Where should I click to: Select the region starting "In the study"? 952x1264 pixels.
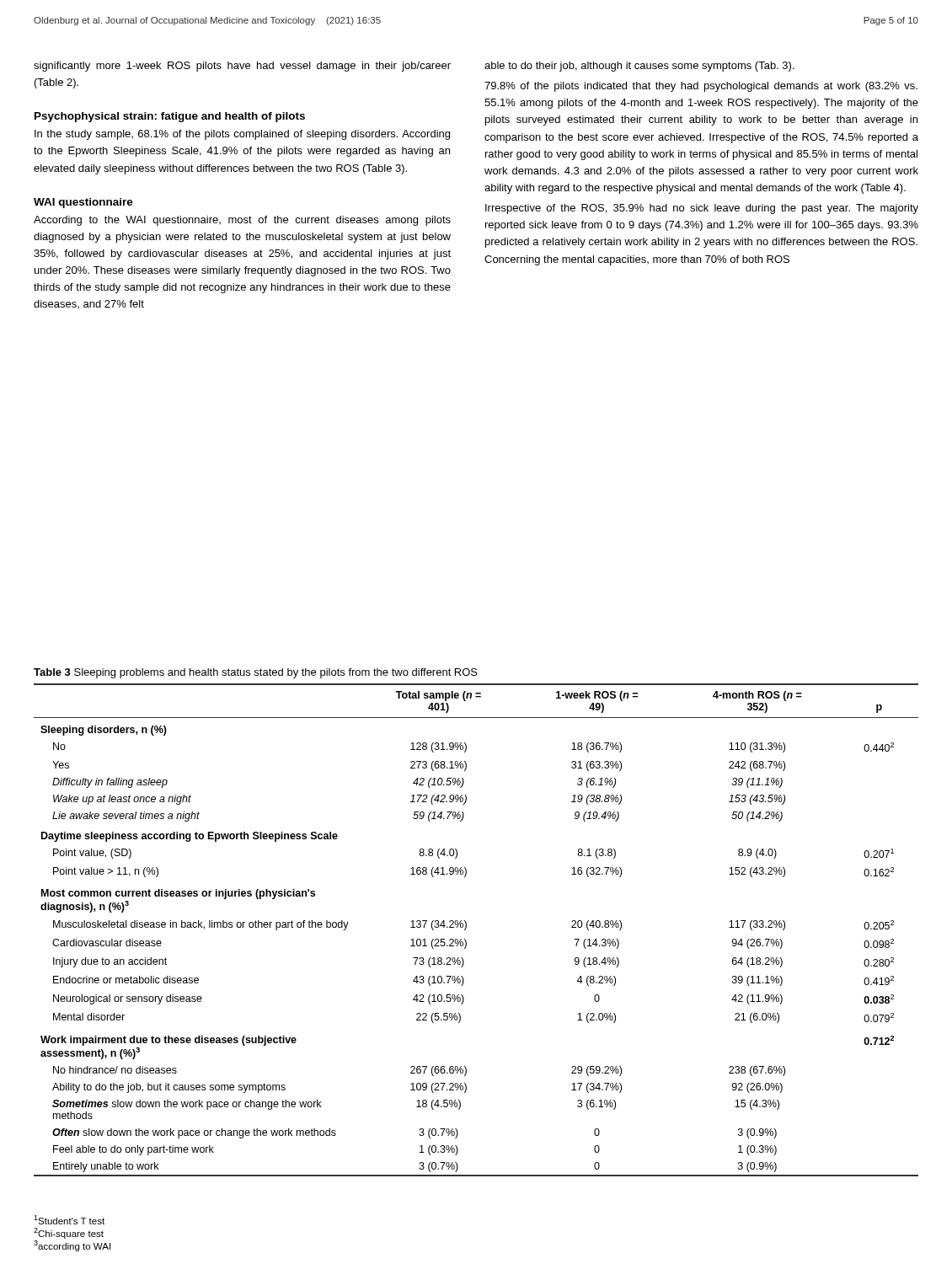242,151
